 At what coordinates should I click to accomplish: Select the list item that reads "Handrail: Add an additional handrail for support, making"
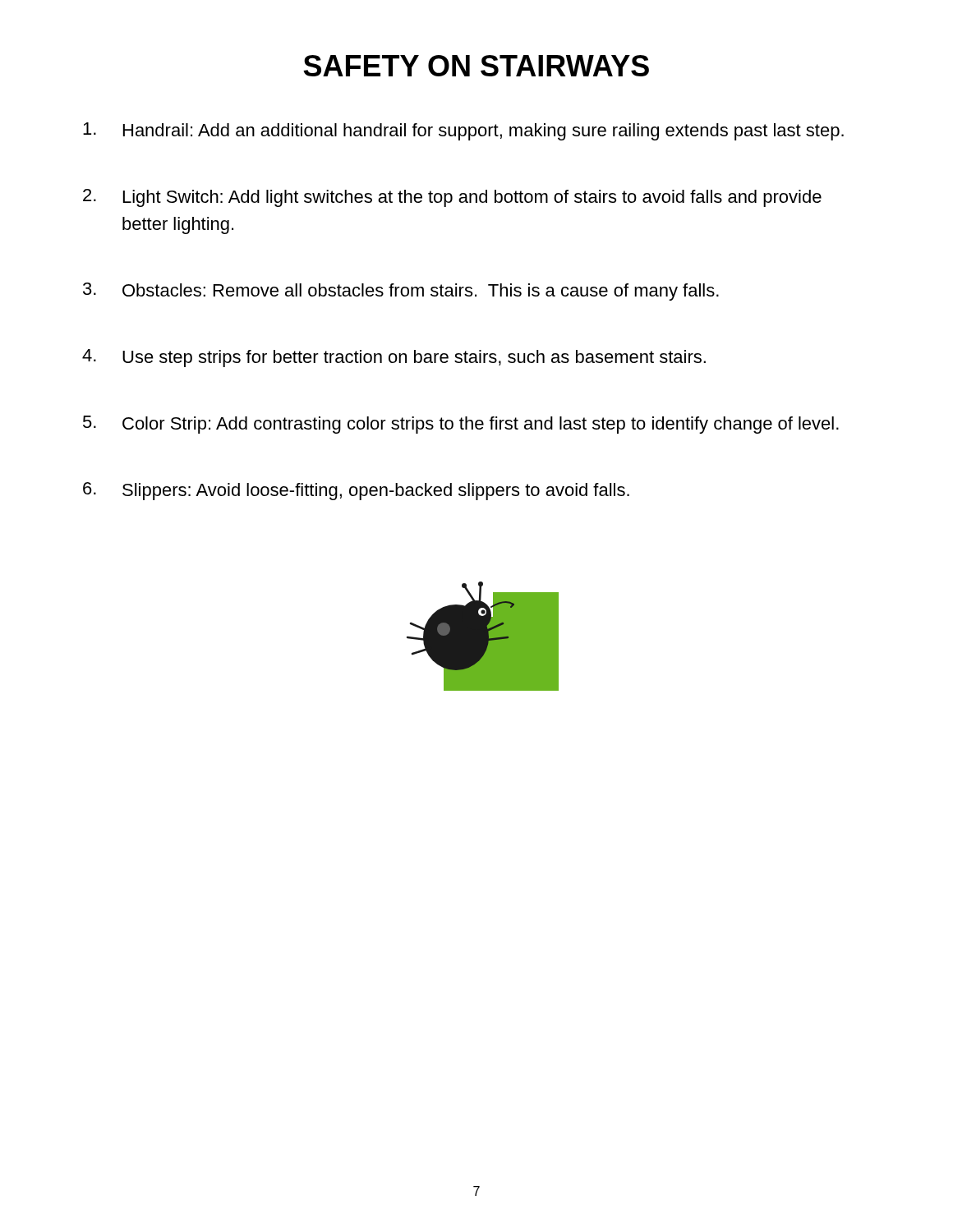tap(464, 130)
